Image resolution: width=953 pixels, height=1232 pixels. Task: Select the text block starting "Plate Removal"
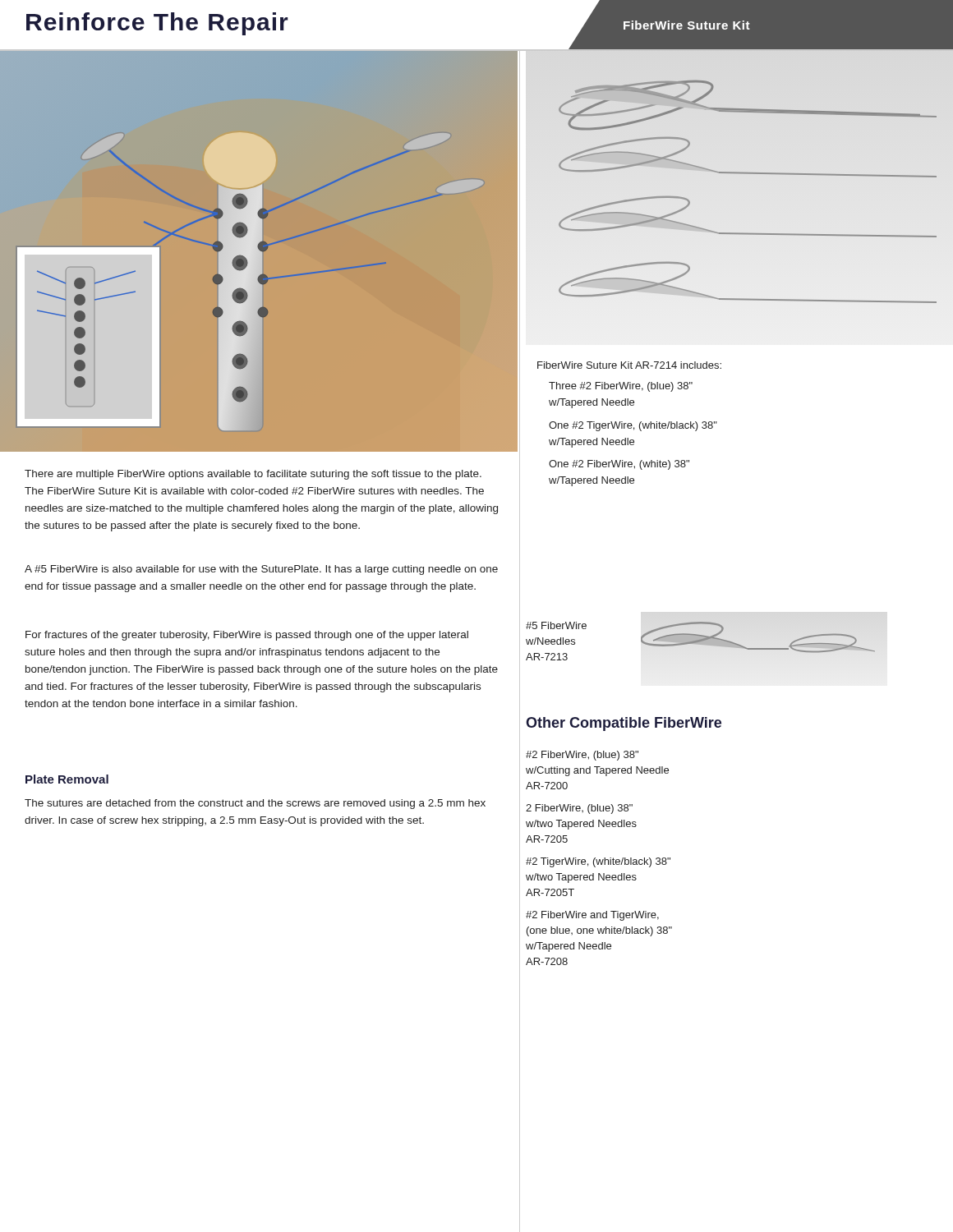point(67,779)
